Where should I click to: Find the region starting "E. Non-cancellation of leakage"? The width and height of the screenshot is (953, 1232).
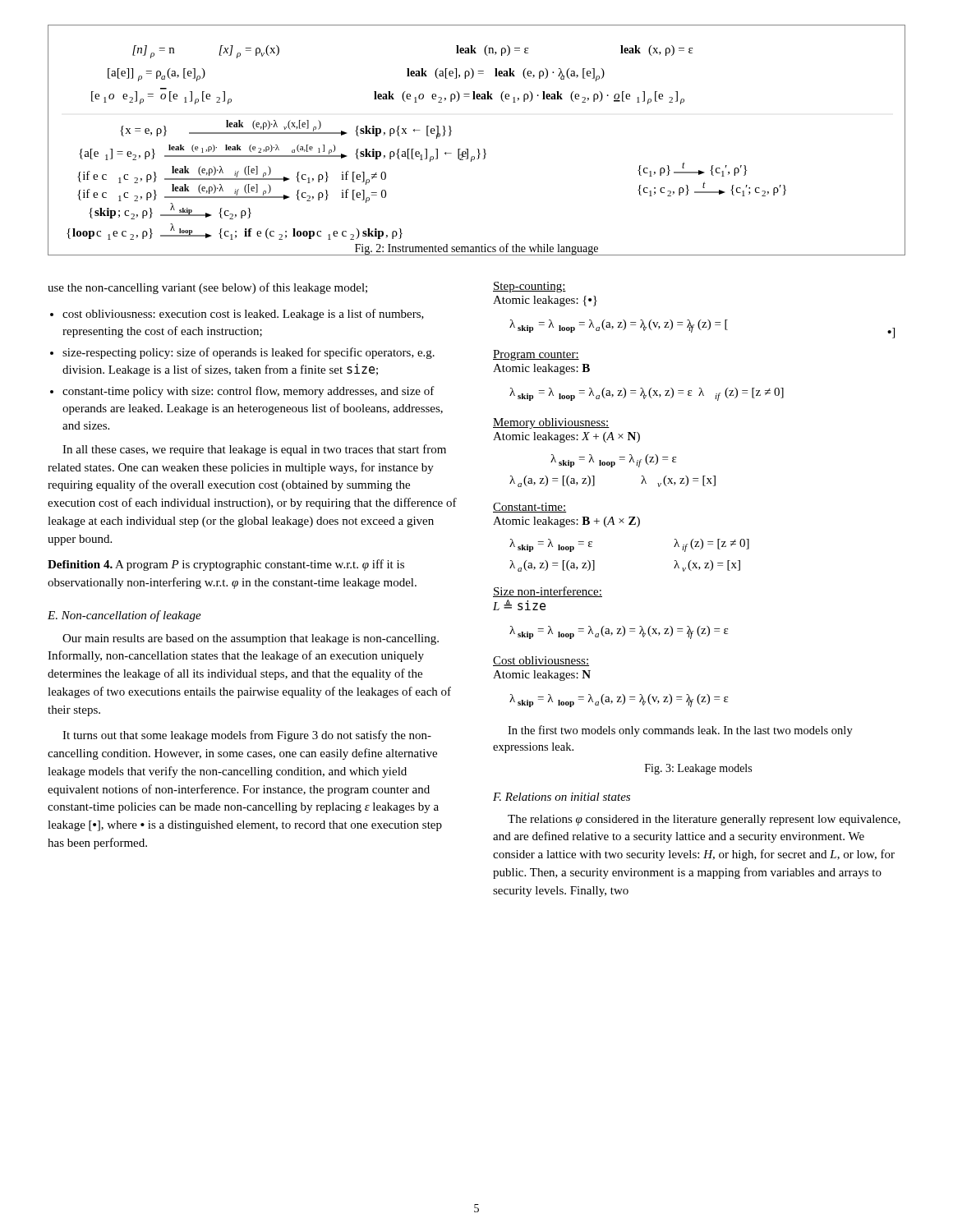pyautogui.click(x=124, y=615)
